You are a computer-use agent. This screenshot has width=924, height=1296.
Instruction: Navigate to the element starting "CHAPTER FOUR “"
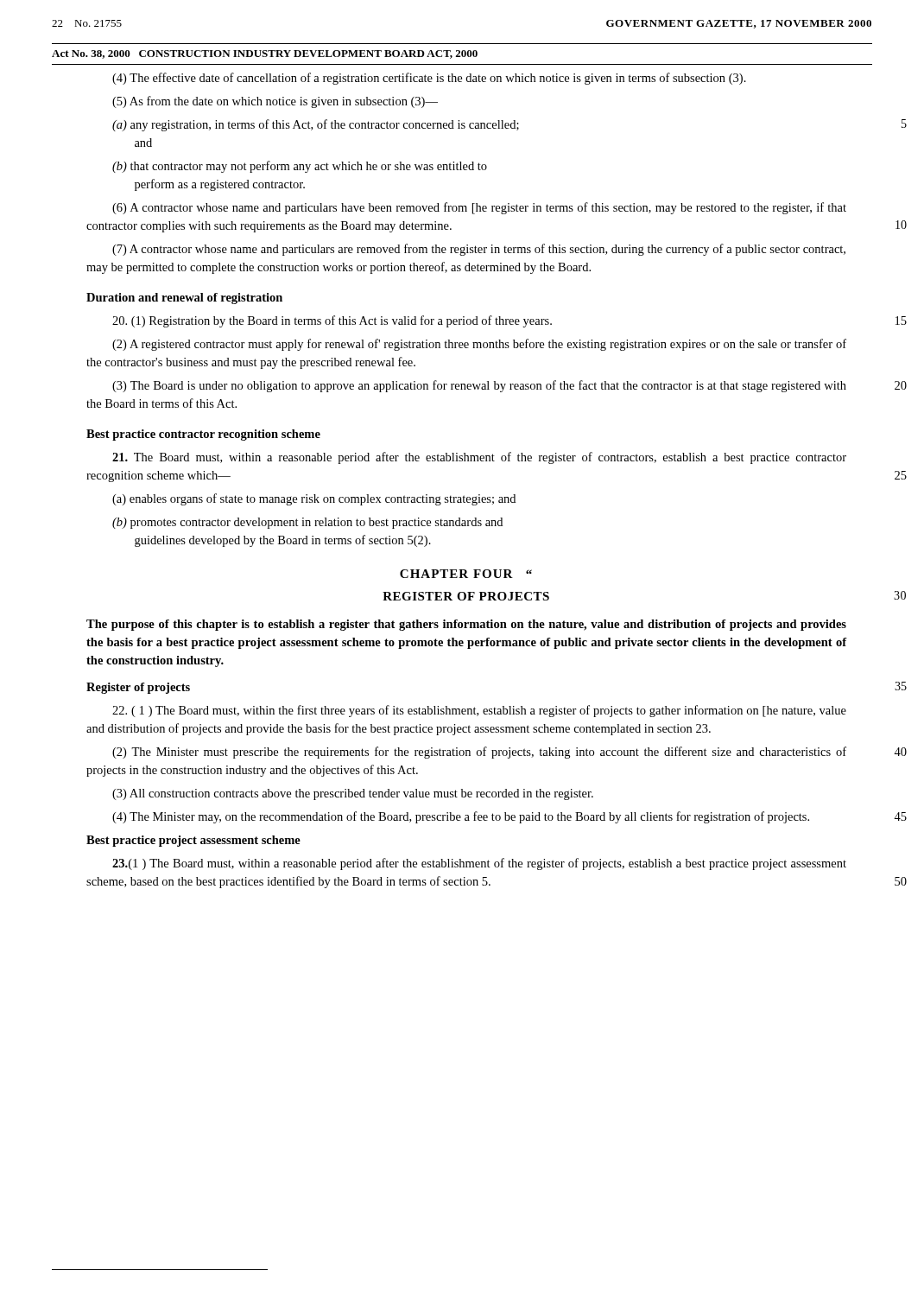coord(466,575)
